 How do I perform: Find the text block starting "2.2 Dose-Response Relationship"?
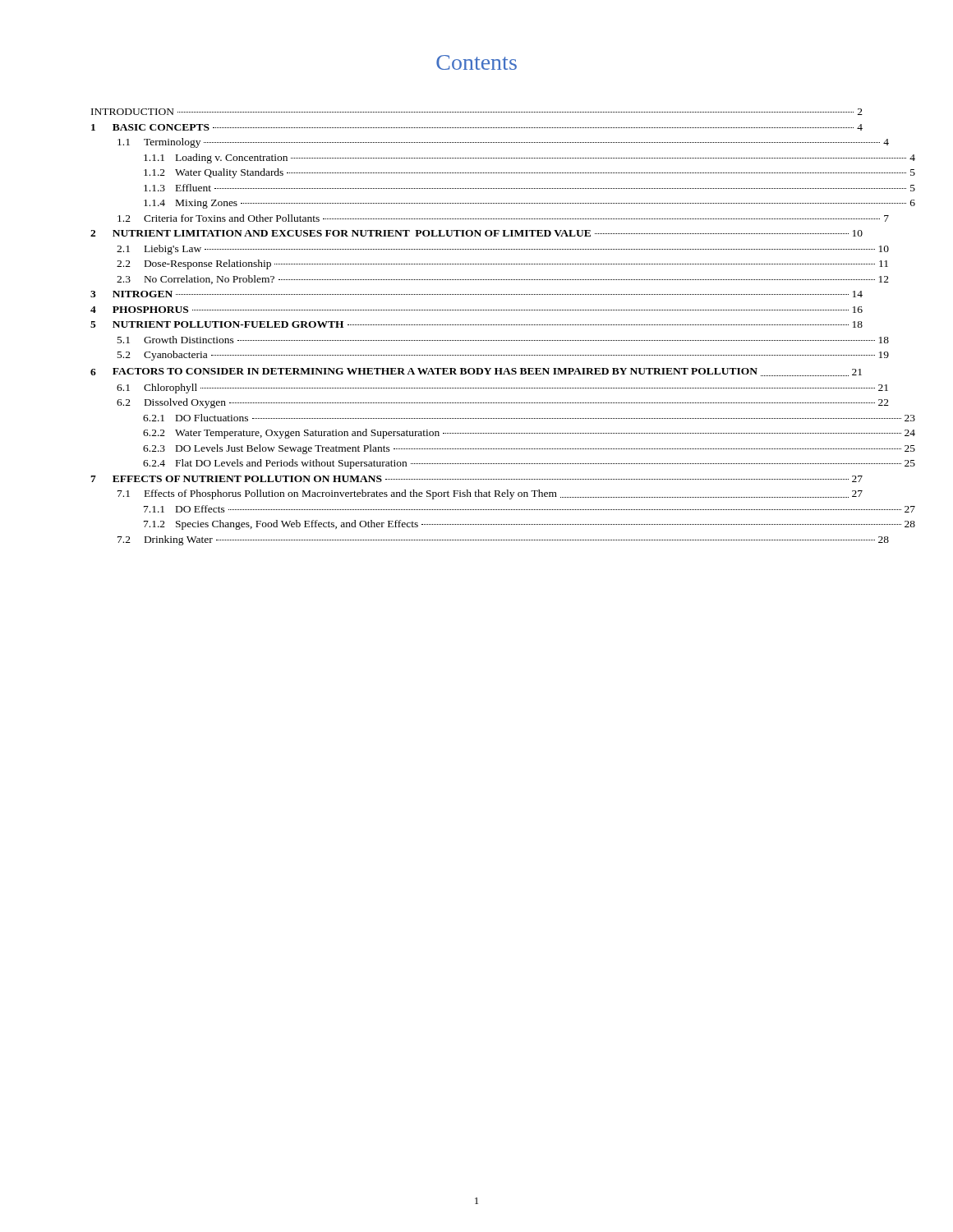[x=503, y=264]
